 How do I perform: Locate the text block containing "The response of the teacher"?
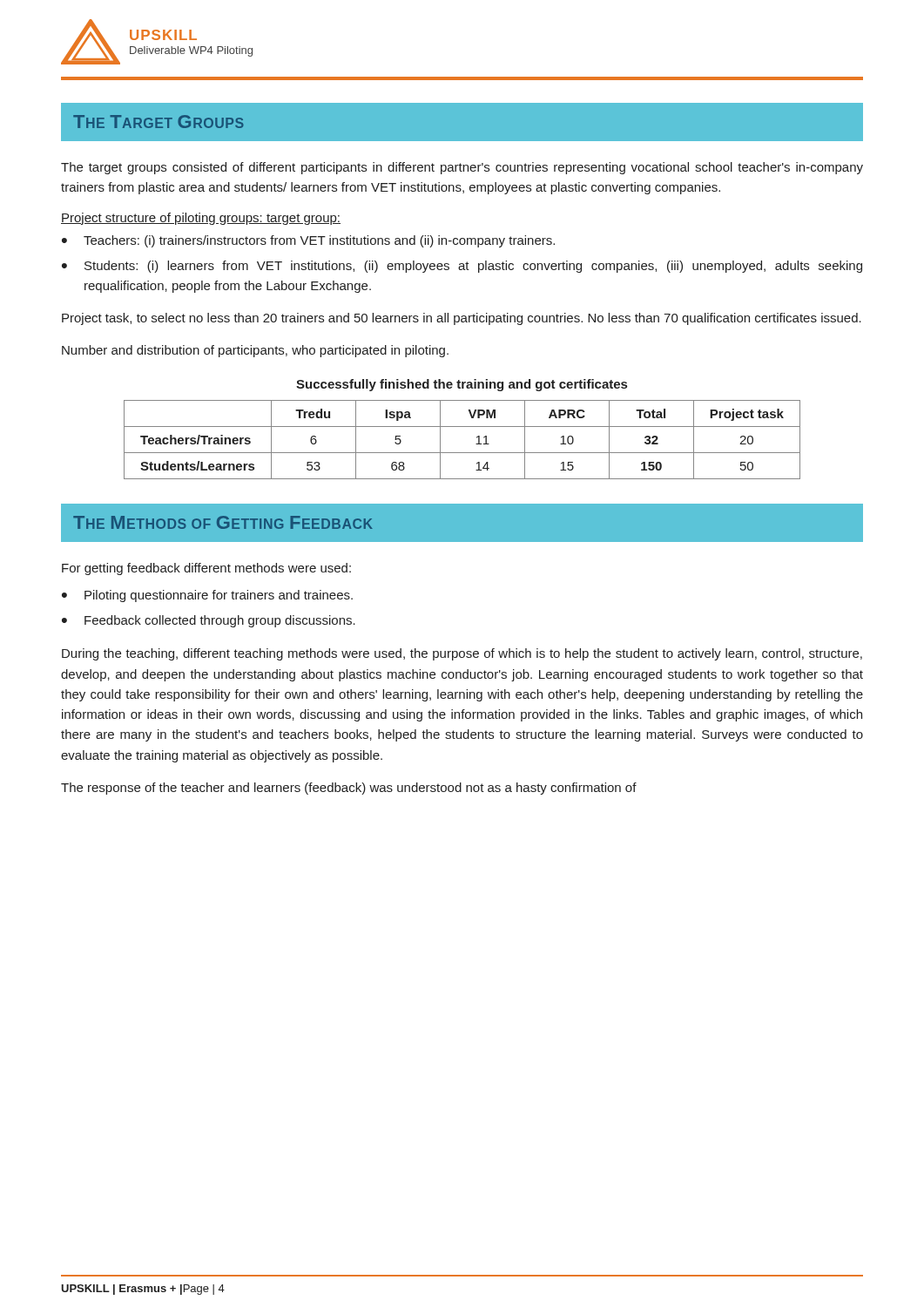349,787
